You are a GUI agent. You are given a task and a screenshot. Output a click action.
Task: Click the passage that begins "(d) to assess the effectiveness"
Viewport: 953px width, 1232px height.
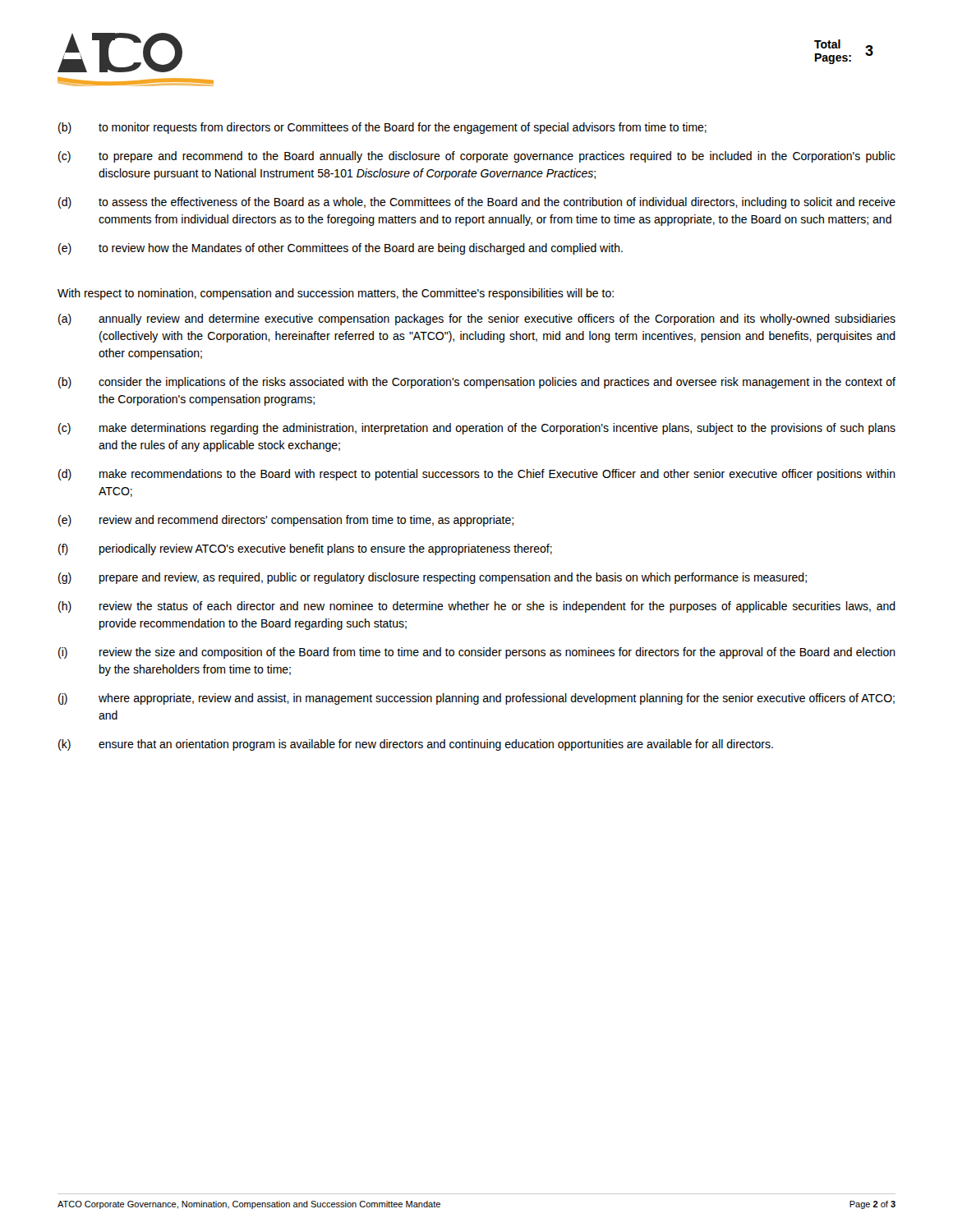coord(476,211)
